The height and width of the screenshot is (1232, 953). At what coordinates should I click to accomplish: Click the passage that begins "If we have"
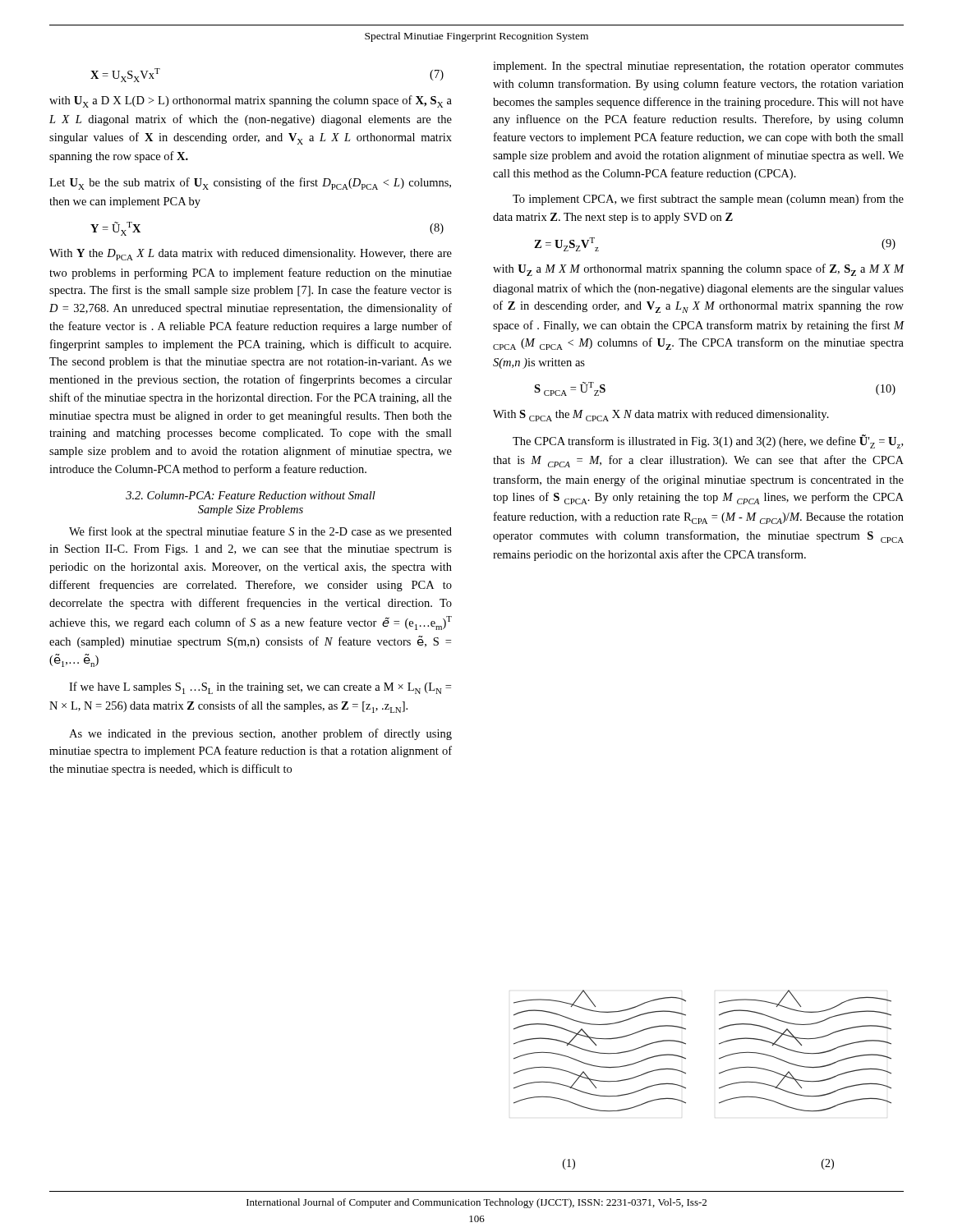pos(251,698)
